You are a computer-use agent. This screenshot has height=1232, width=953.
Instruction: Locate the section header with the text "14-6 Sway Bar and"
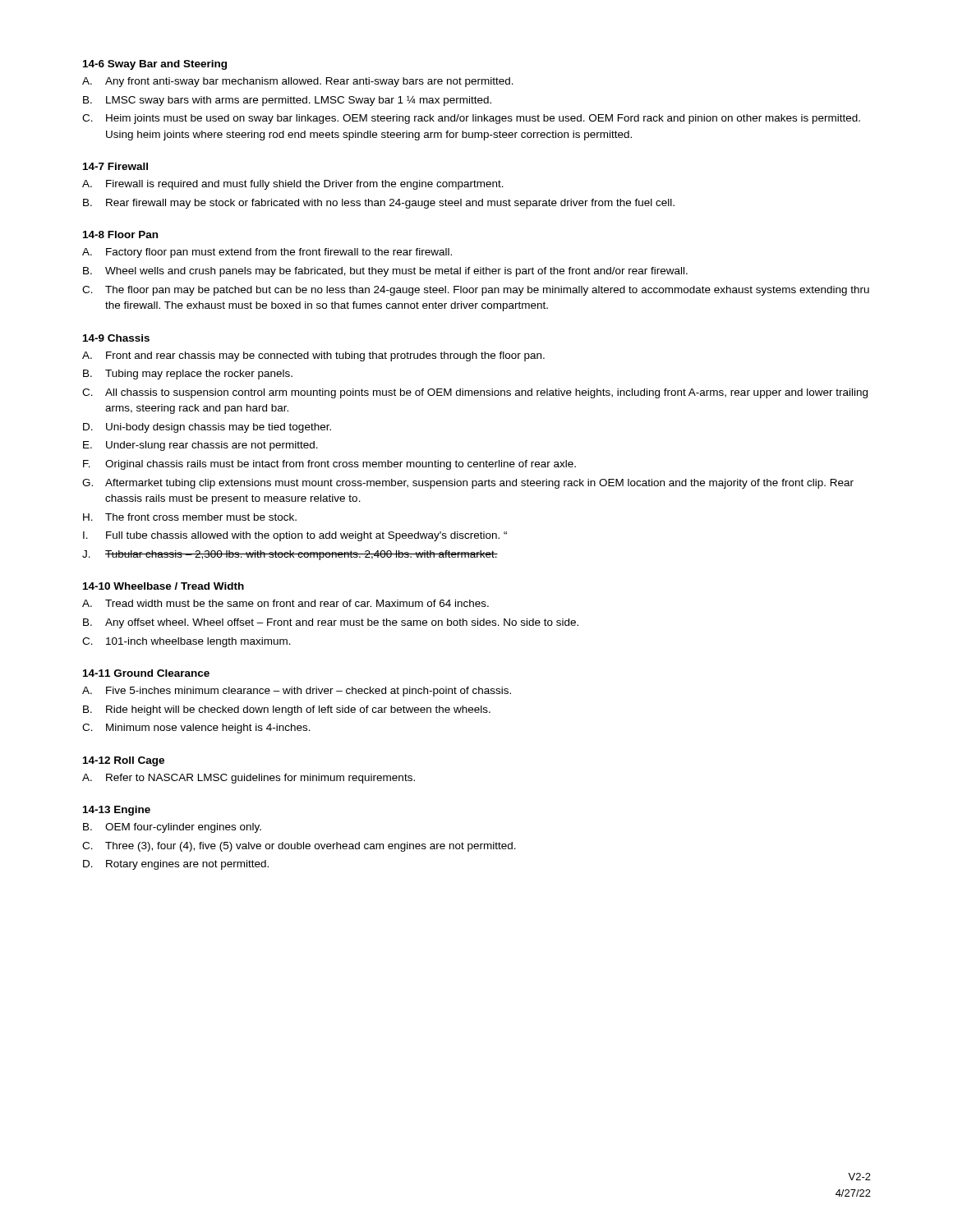(155, 64)
